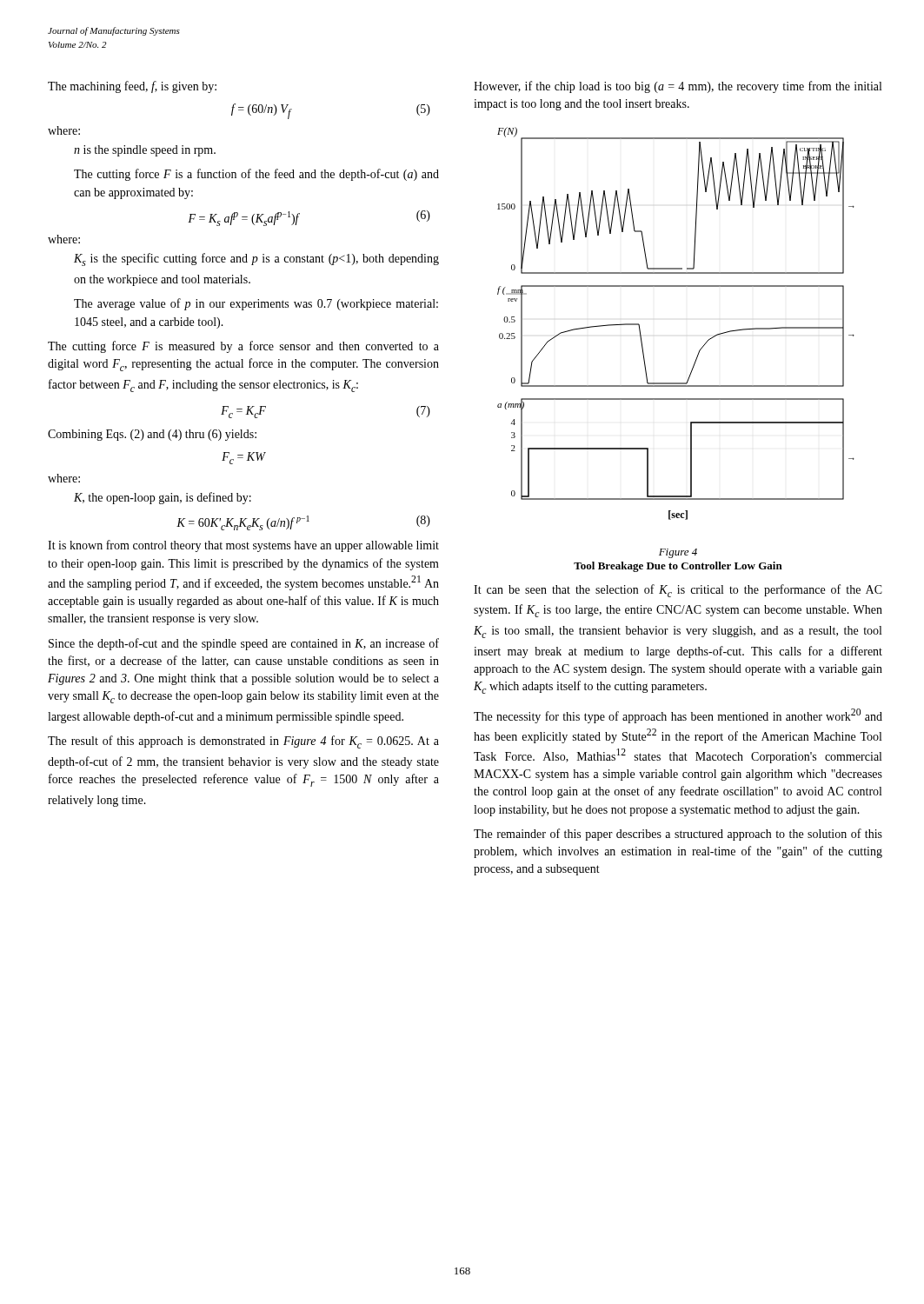This screenshot has height=1304, width=924.
Task: Locate the element starting "The remainder of this"
Action: coord(678,852)
